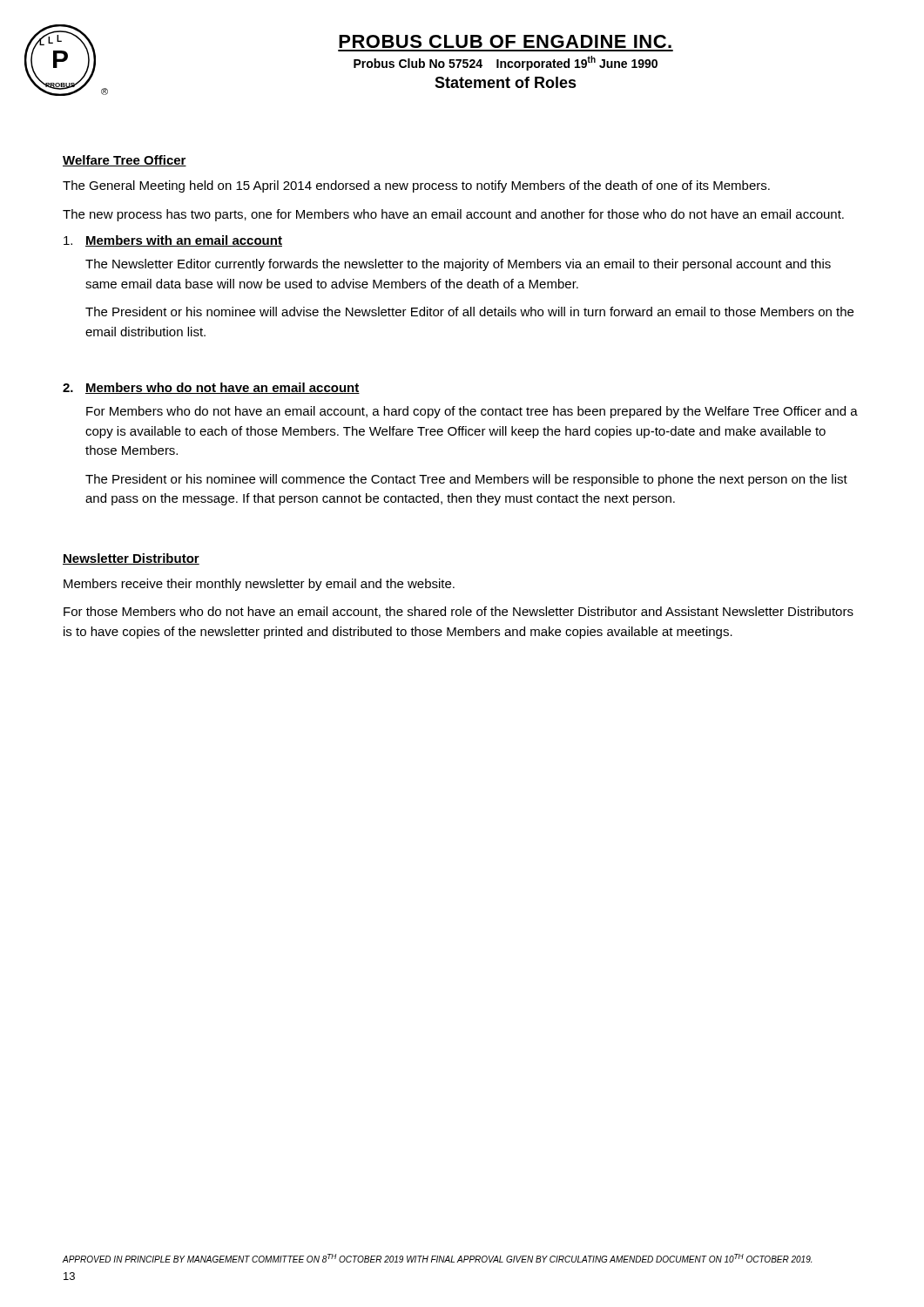Navigate to the block starting "Welfare Tree Officer"
This screenshot has width=924, height=1307.
tap(124, 160)
